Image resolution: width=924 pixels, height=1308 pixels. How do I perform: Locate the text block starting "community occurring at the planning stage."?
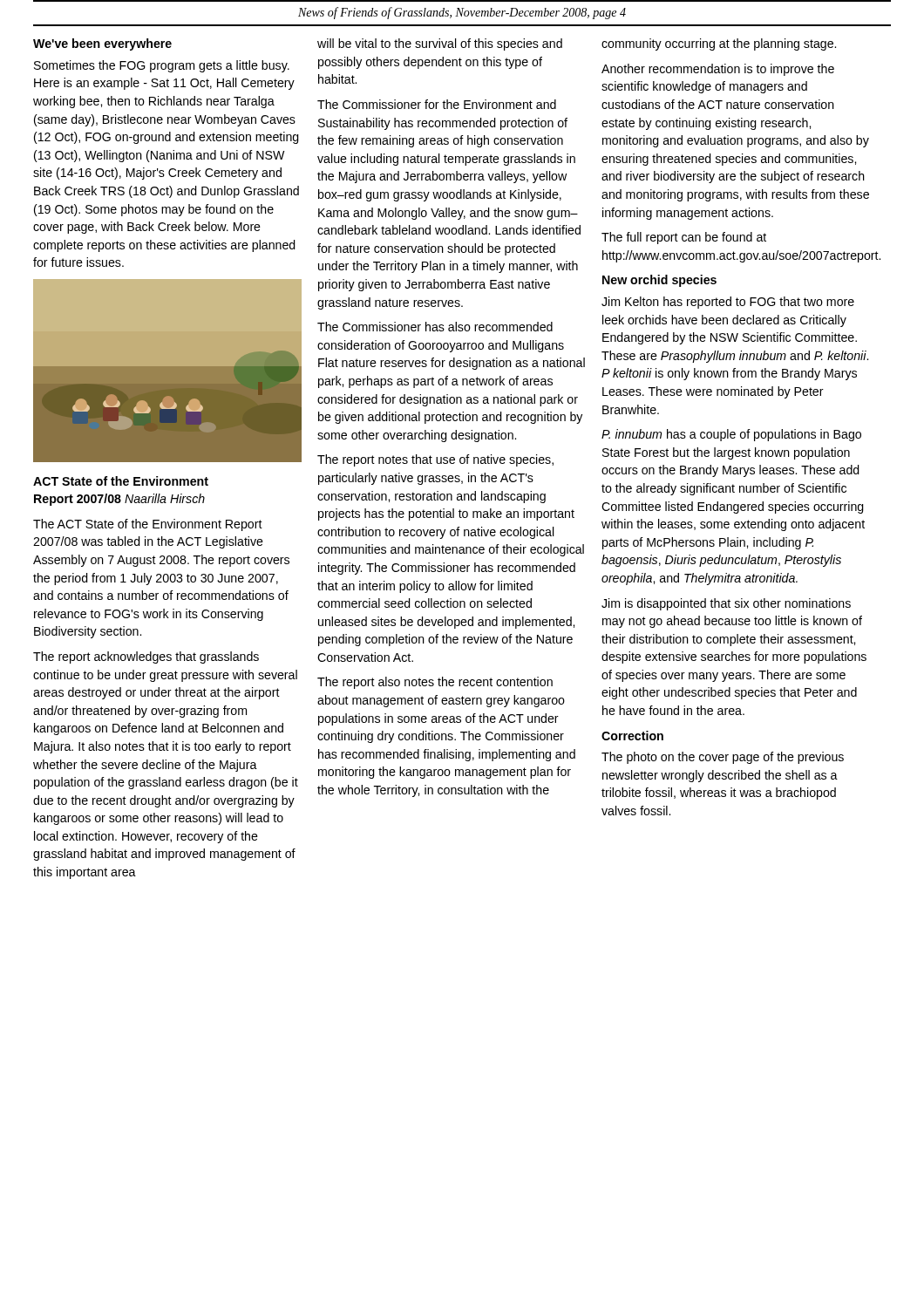pos(736,150)
